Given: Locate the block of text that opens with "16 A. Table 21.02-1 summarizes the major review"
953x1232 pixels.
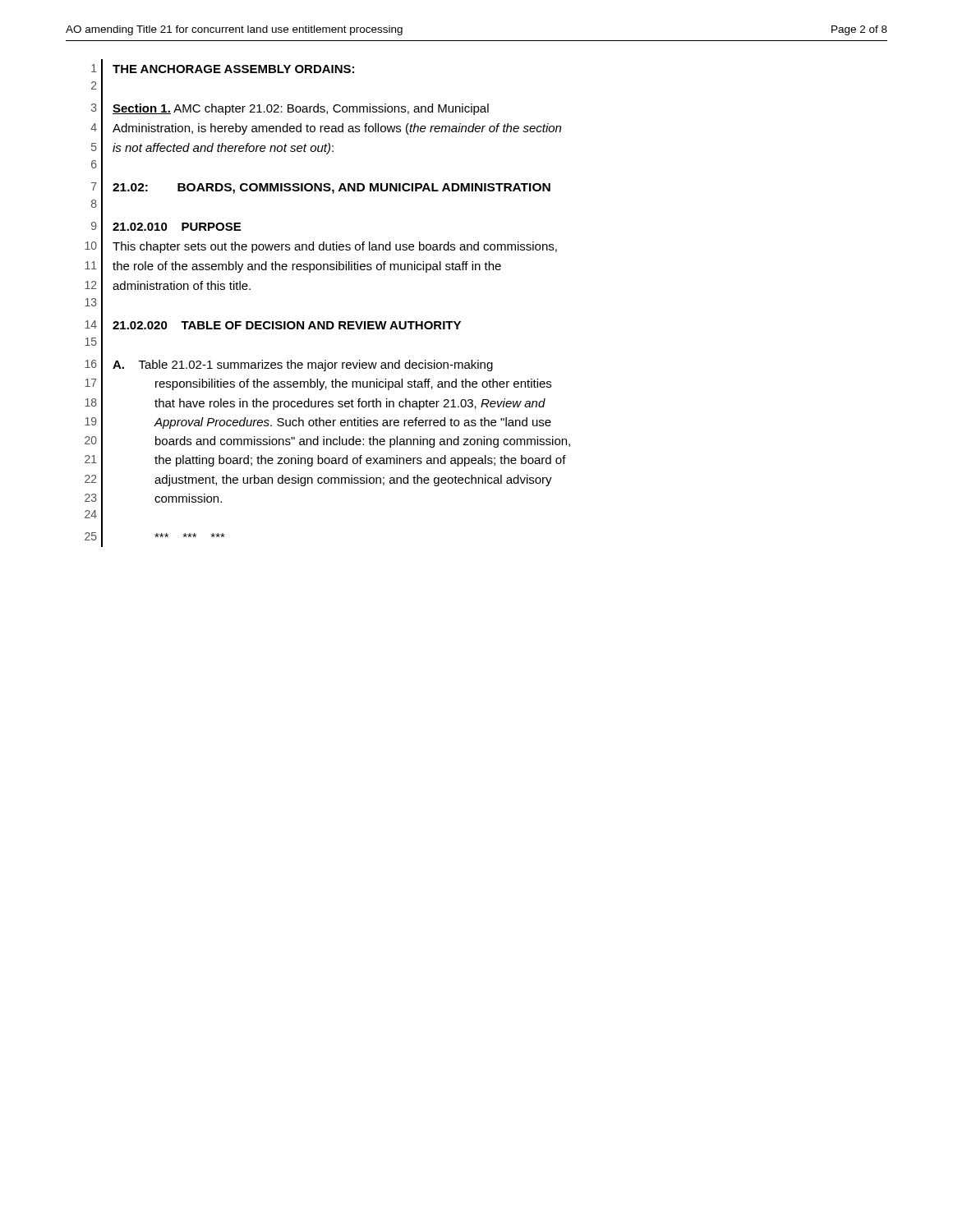Looking at the screenshot, I should click(476, 364).
